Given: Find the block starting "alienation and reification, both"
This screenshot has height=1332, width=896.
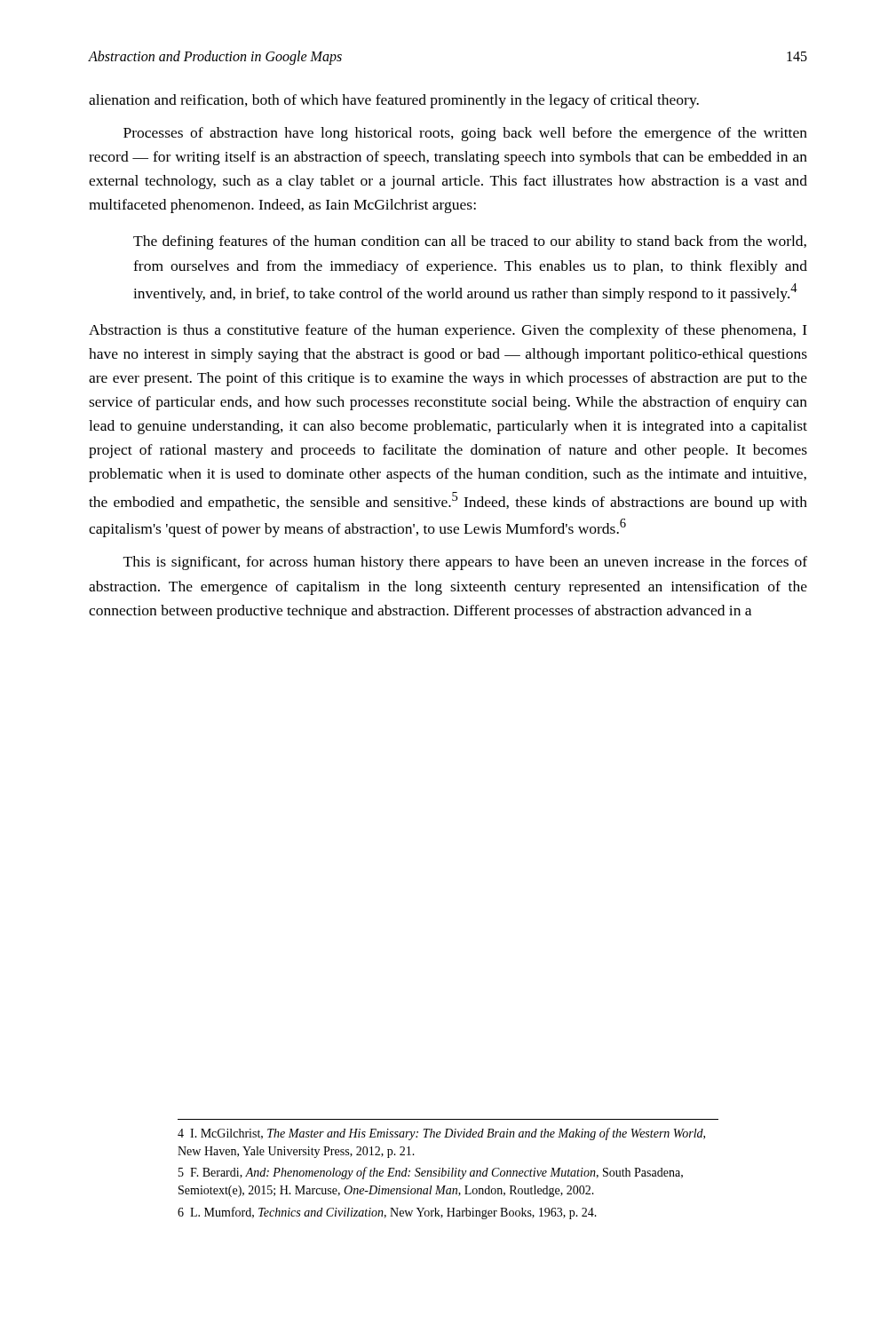Looking at the screenshot, I should tap(394, 99).
